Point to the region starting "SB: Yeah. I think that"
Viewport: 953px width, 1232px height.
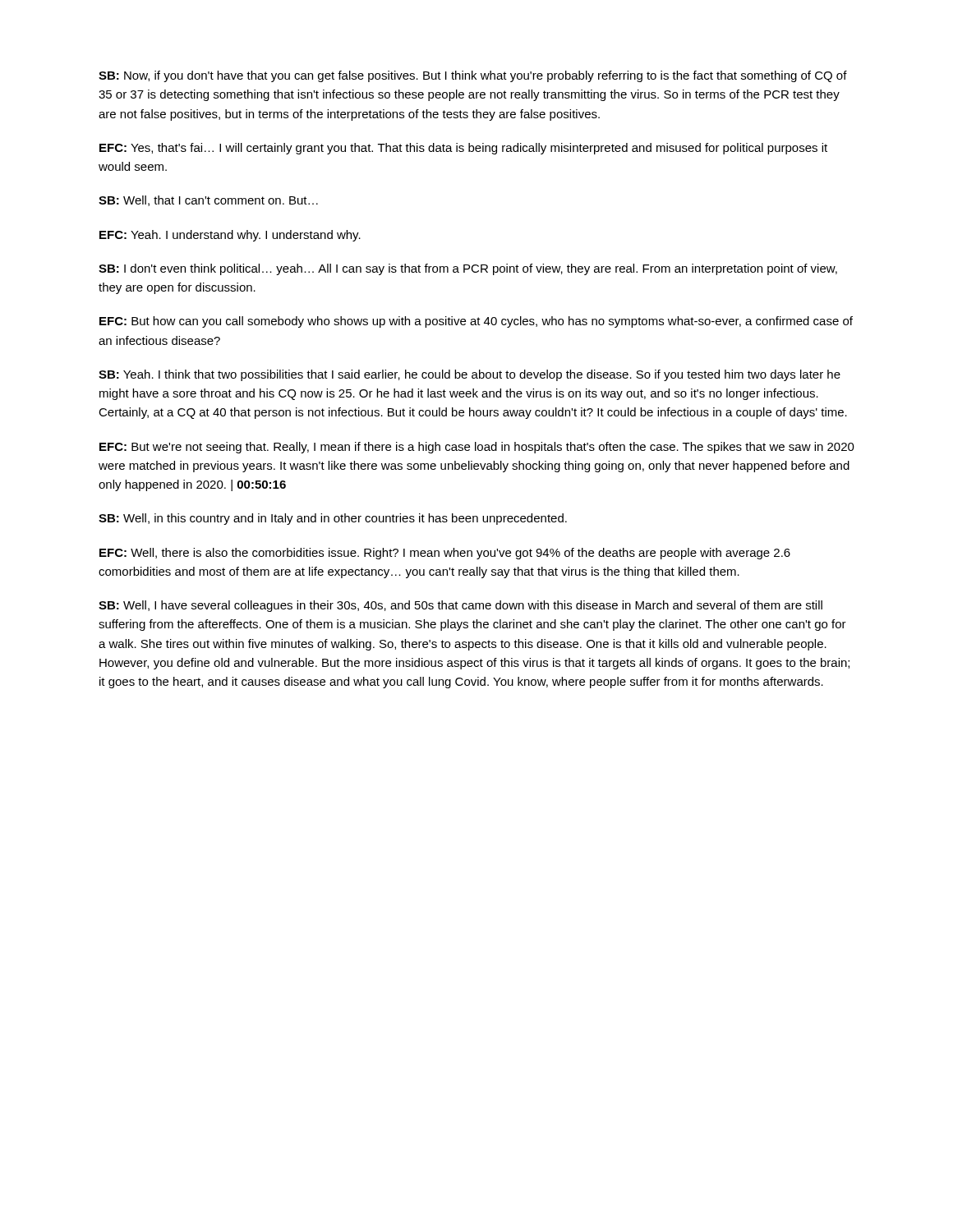coord(473,393)
